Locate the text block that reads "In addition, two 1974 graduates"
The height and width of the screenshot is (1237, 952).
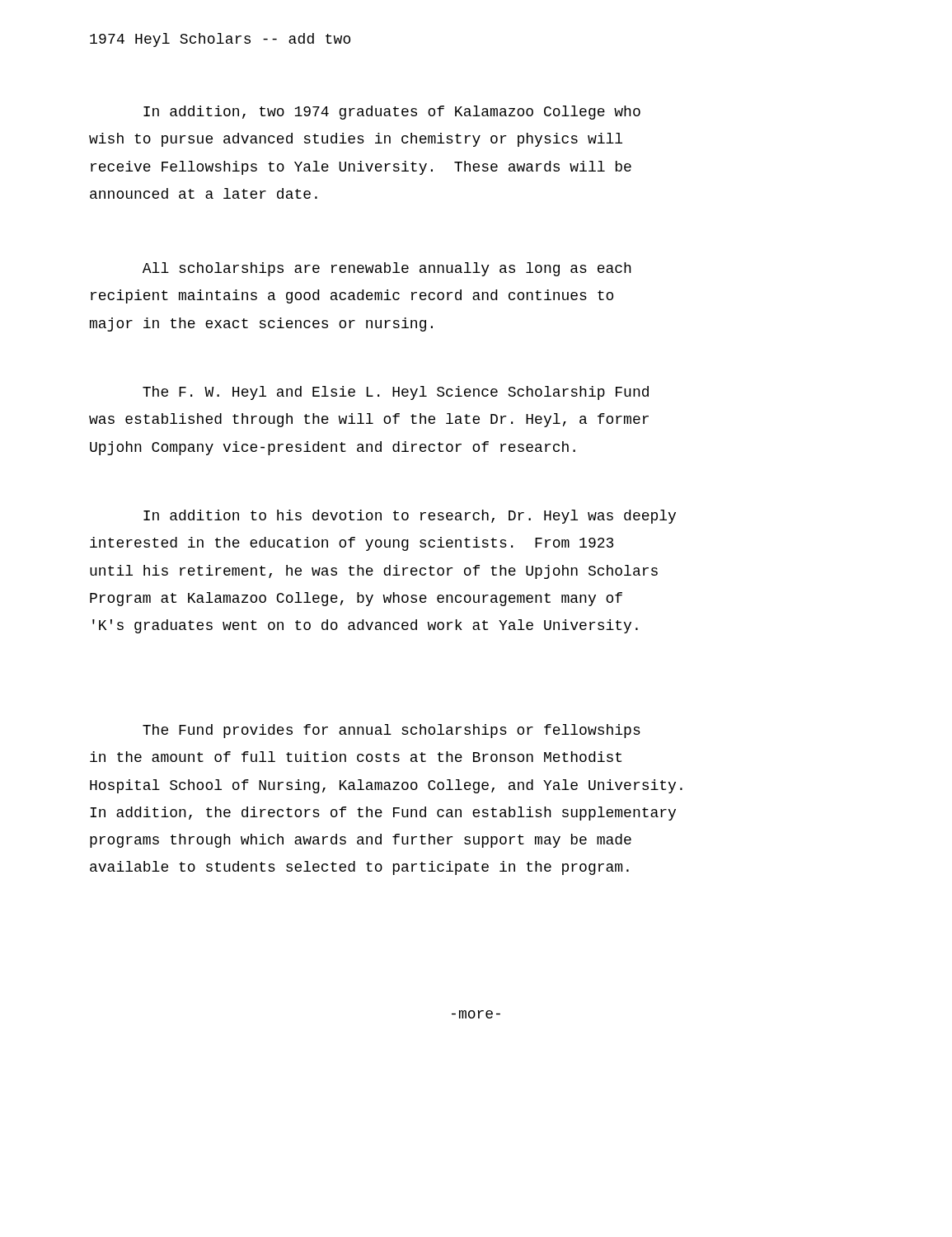tap(365, 153)
